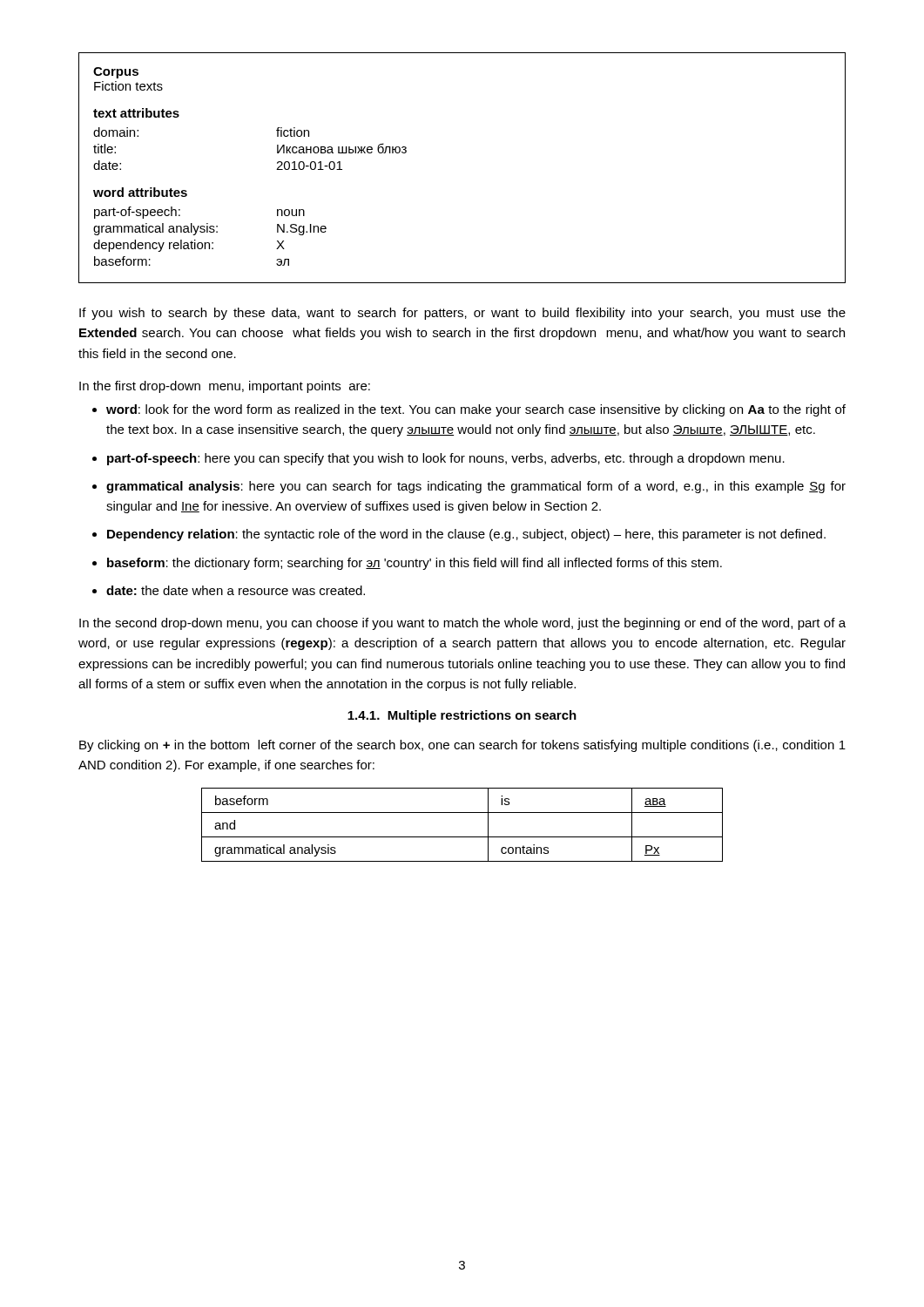Viewport: 924px width, 1307px height.
Task: Locate the block starting "part-of-speech: here you can specify that"
Action: (446, 457)
